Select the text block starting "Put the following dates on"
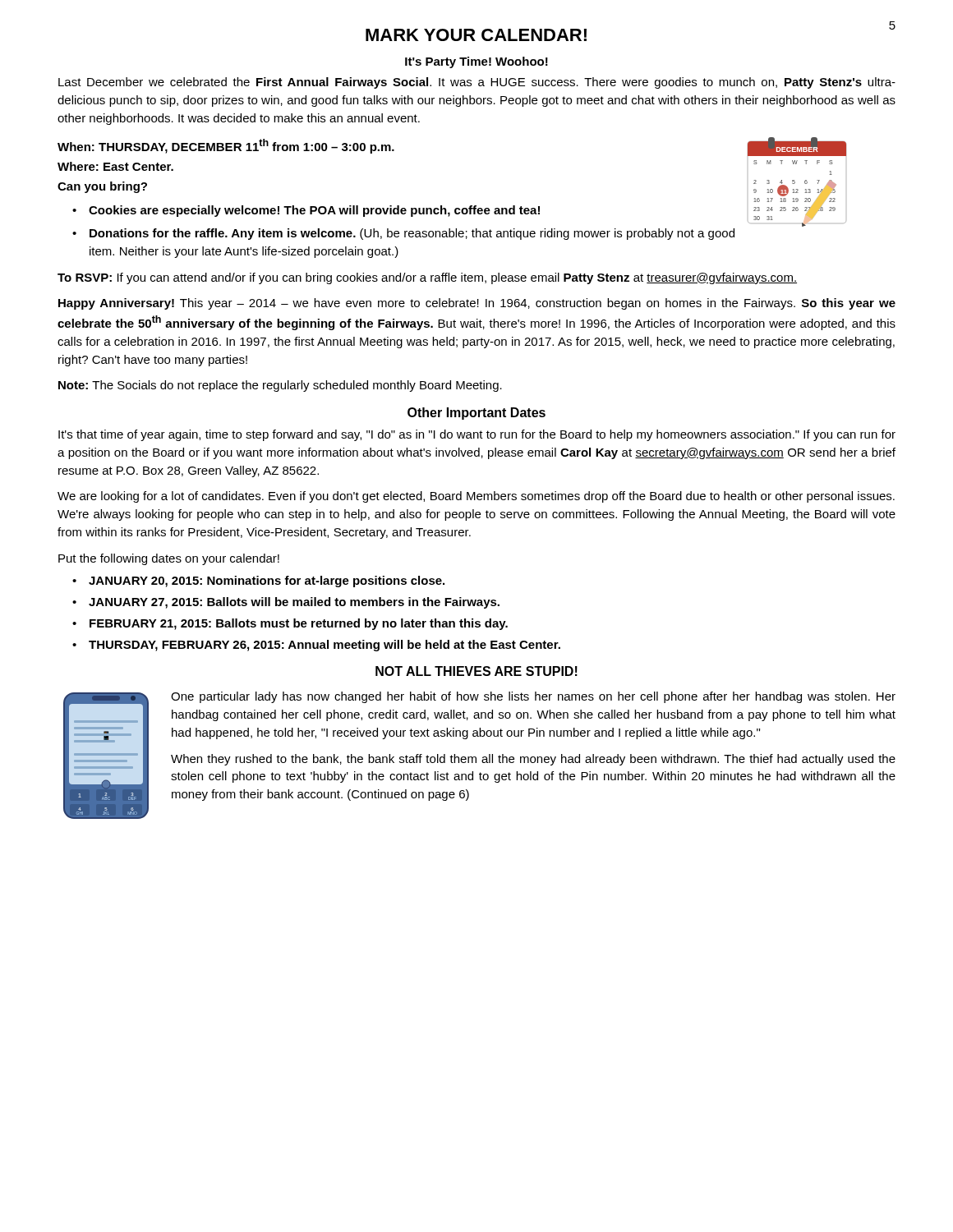 (x=169, y=558)
